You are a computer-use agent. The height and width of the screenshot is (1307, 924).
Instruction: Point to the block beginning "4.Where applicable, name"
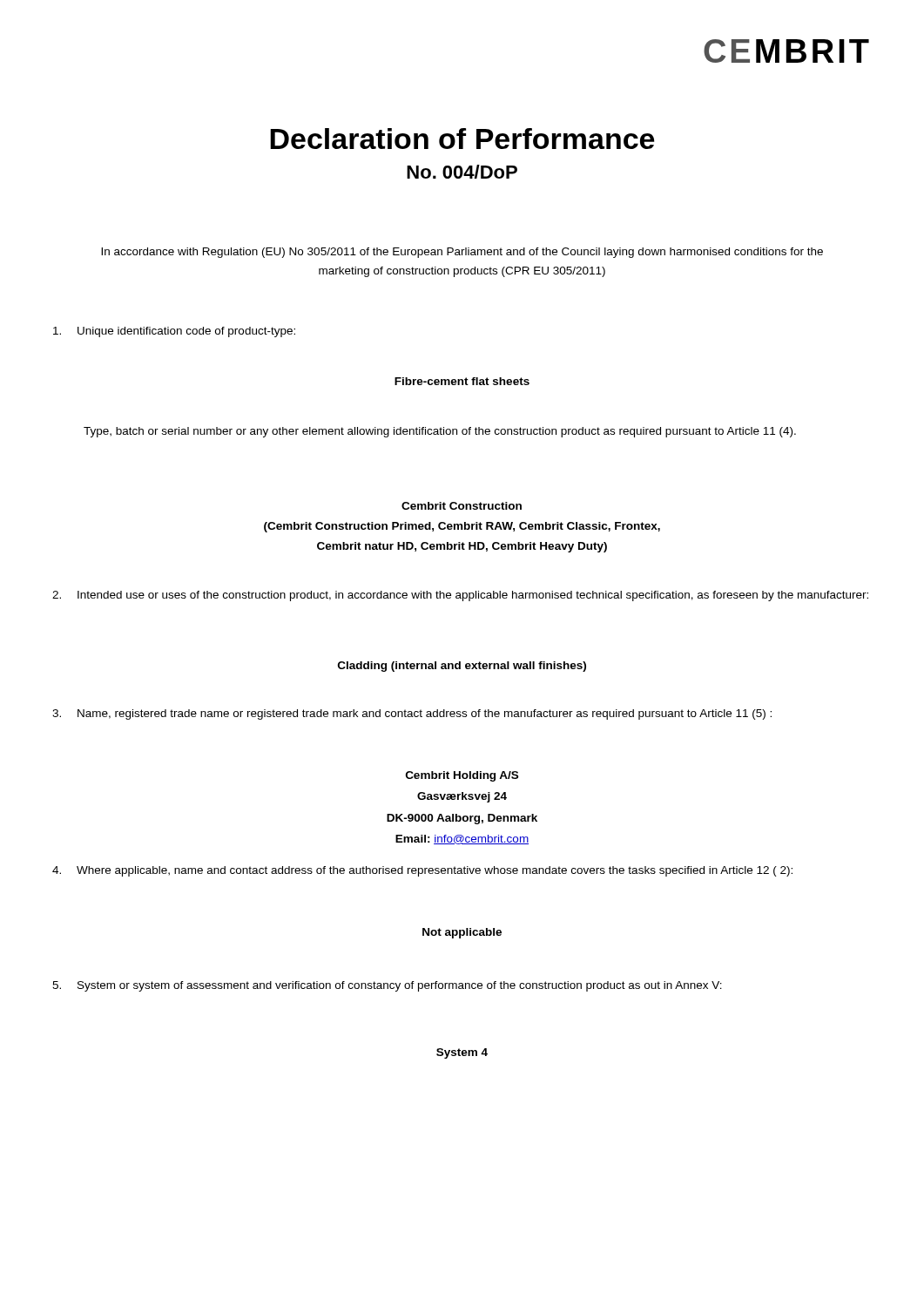tap(462, 870)
